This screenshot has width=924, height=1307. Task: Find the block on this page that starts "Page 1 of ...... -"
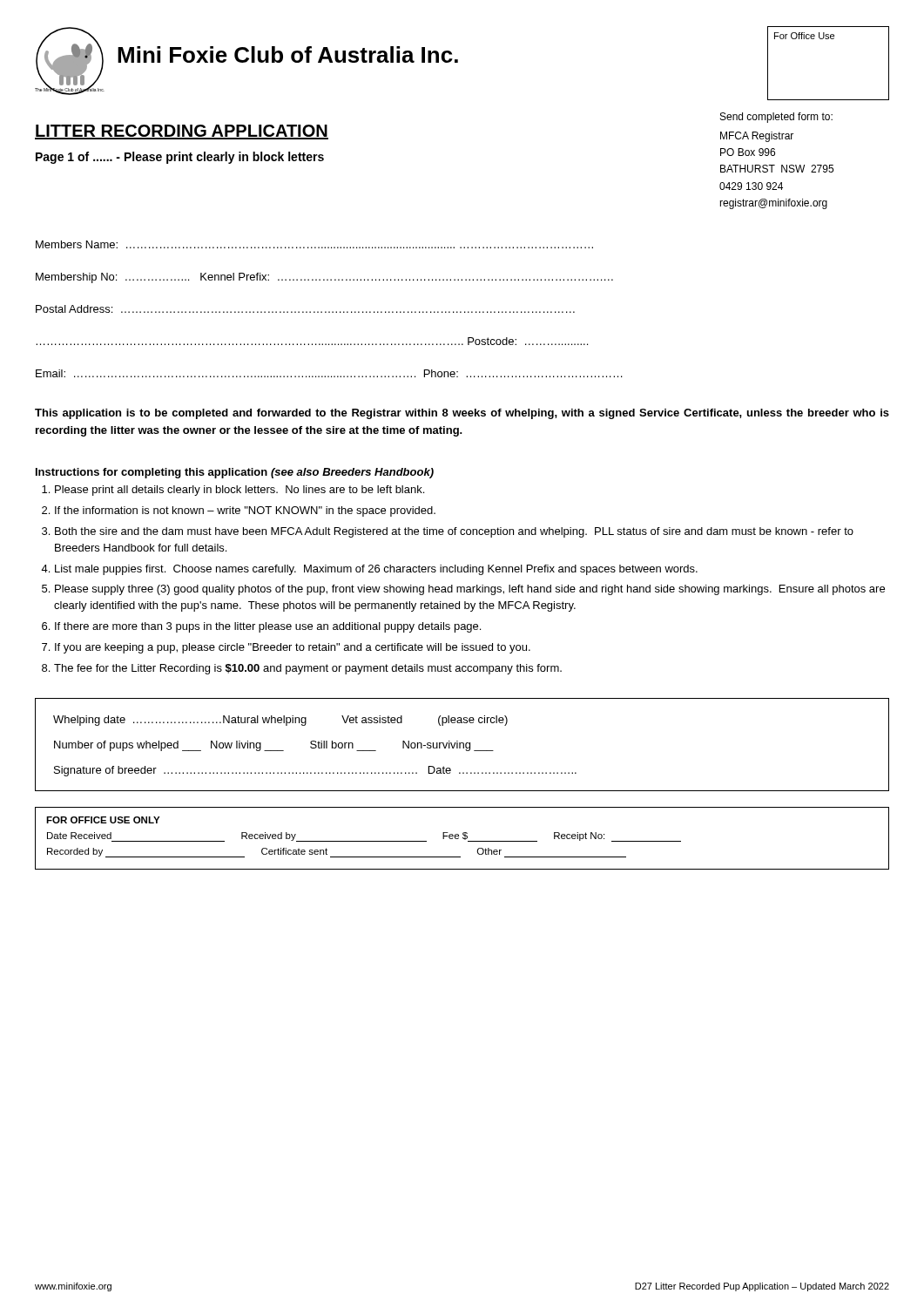point(179,157)
